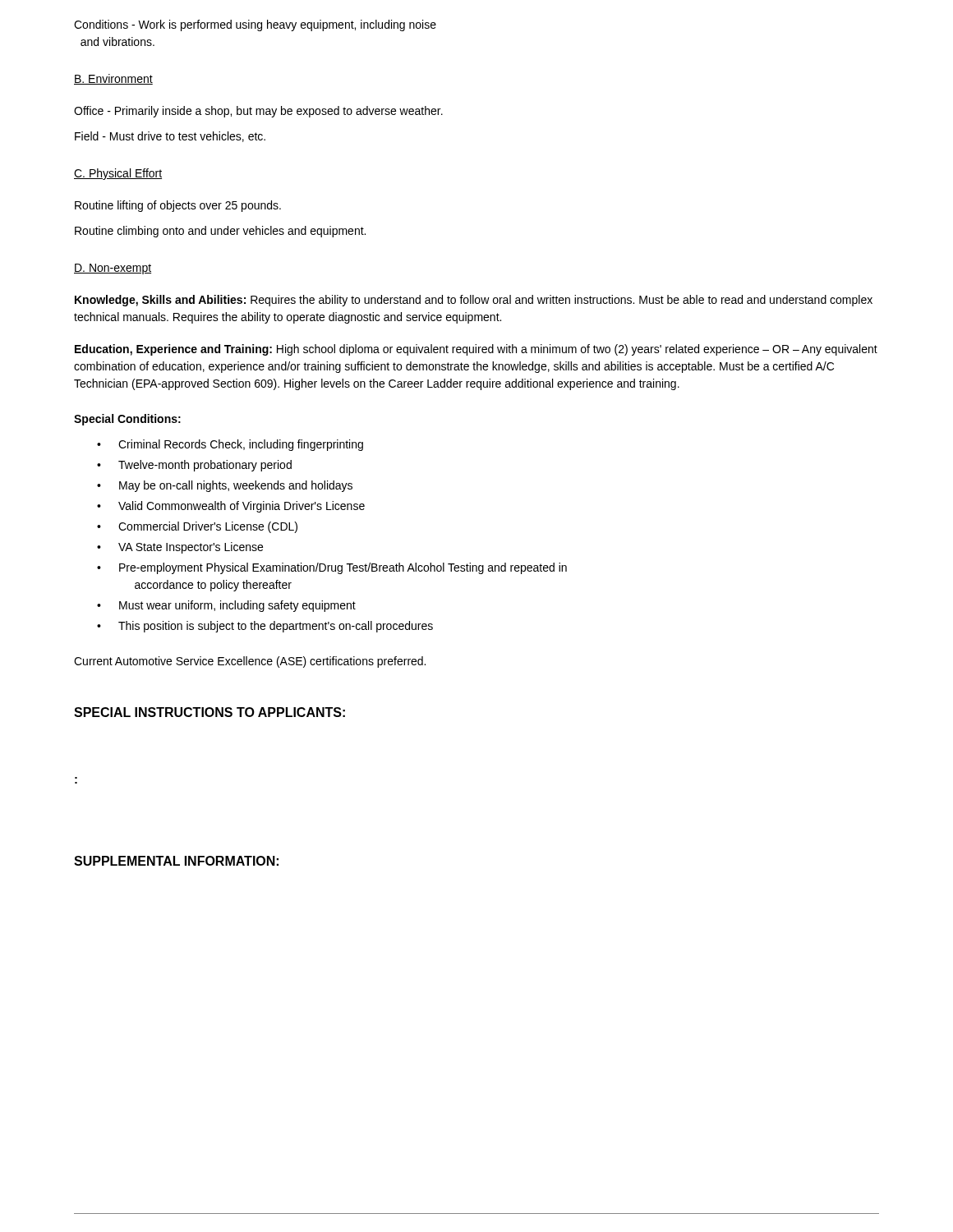Click on the text with the text "Current Automotive Service Excellence (ASE) certifications preferred."
953x1232 pixels.
[250, 661]
